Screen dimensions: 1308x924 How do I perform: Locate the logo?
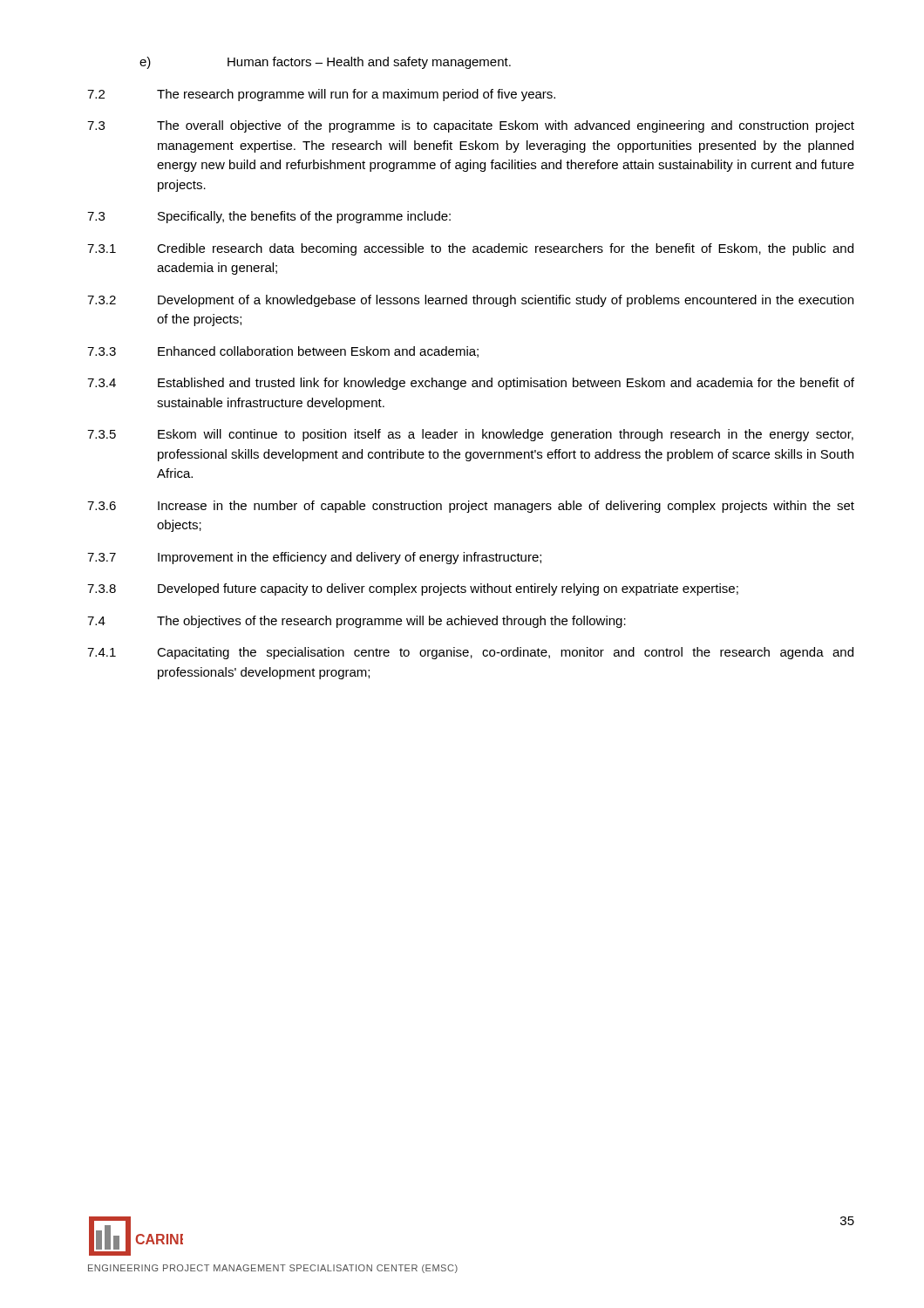point(273,1237)
